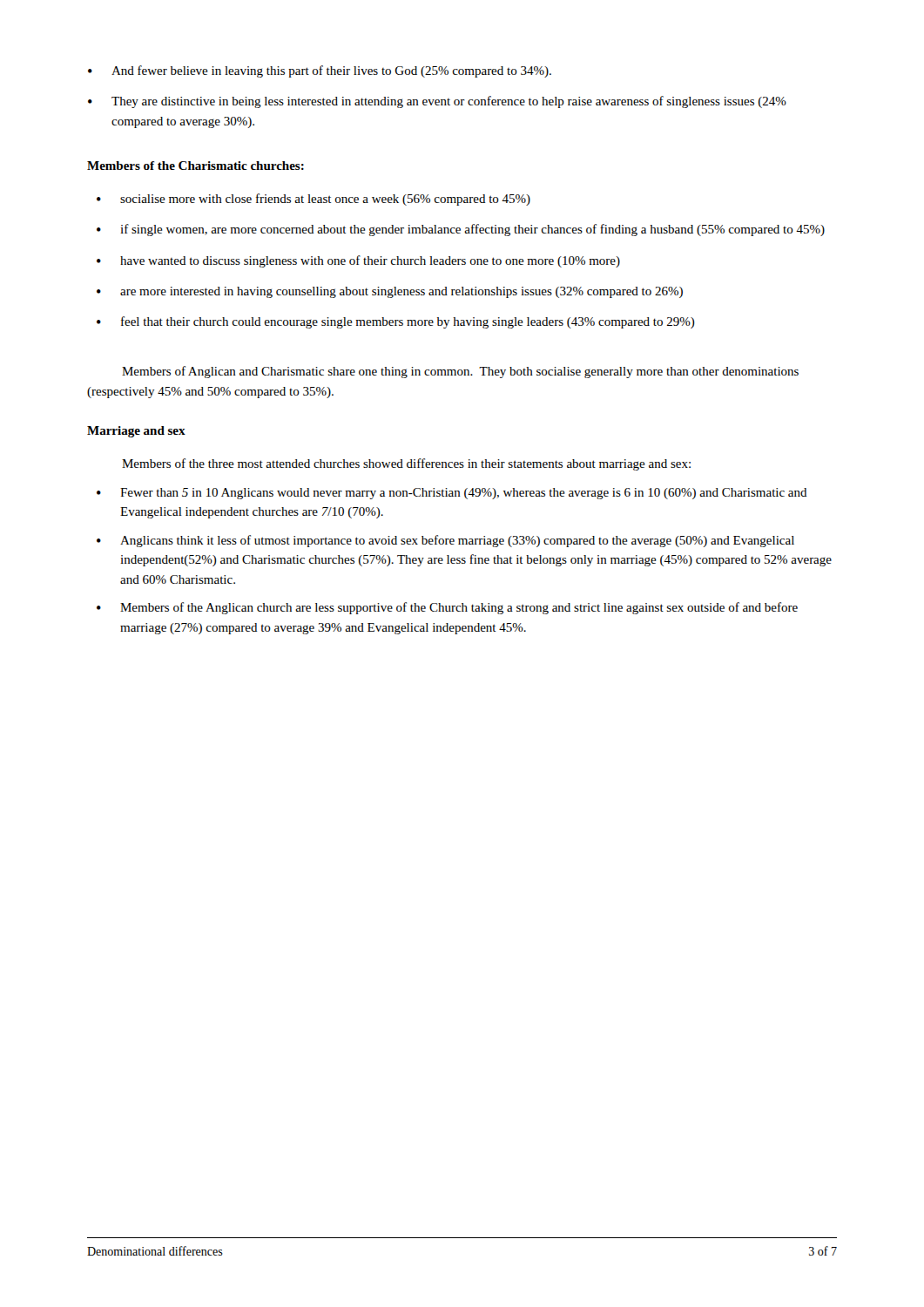Where does it say "Marriage and sex"?

136,430
